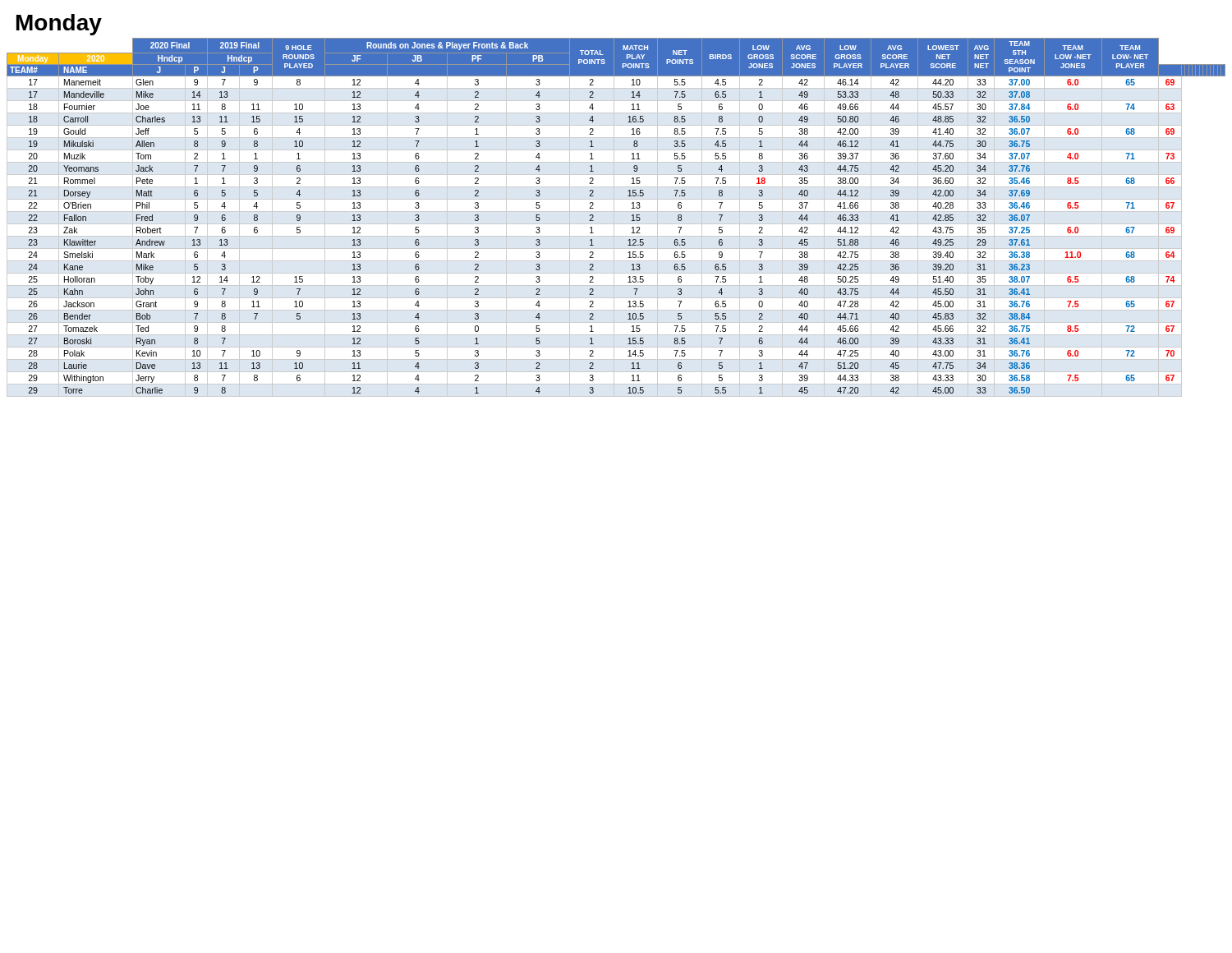This screenshot has width=1232, height=953.
Task: Select the table that reads "AVG SCORE PLAYER"
Action: 616,75
